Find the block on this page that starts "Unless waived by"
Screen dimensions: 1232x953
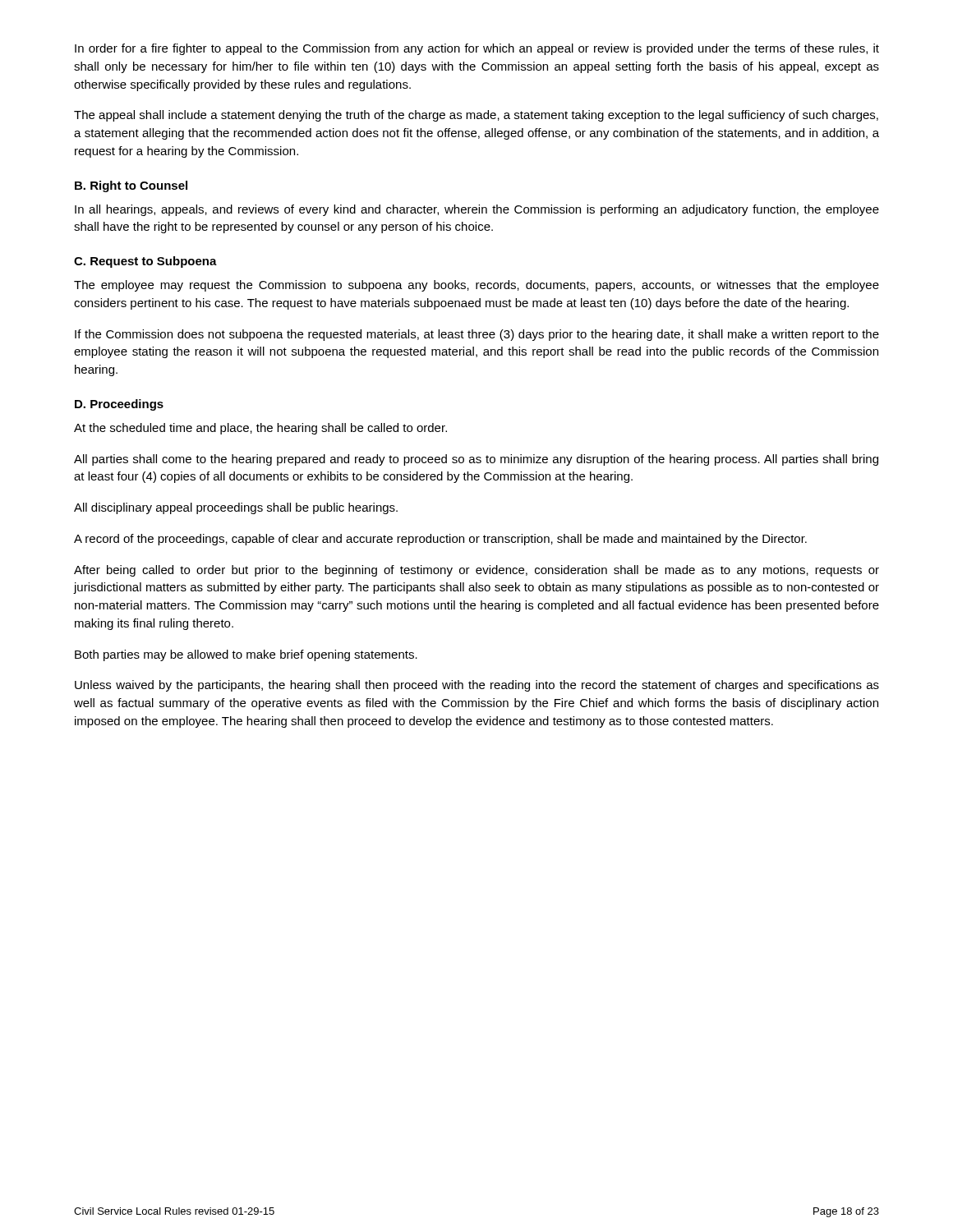(476, 703)
